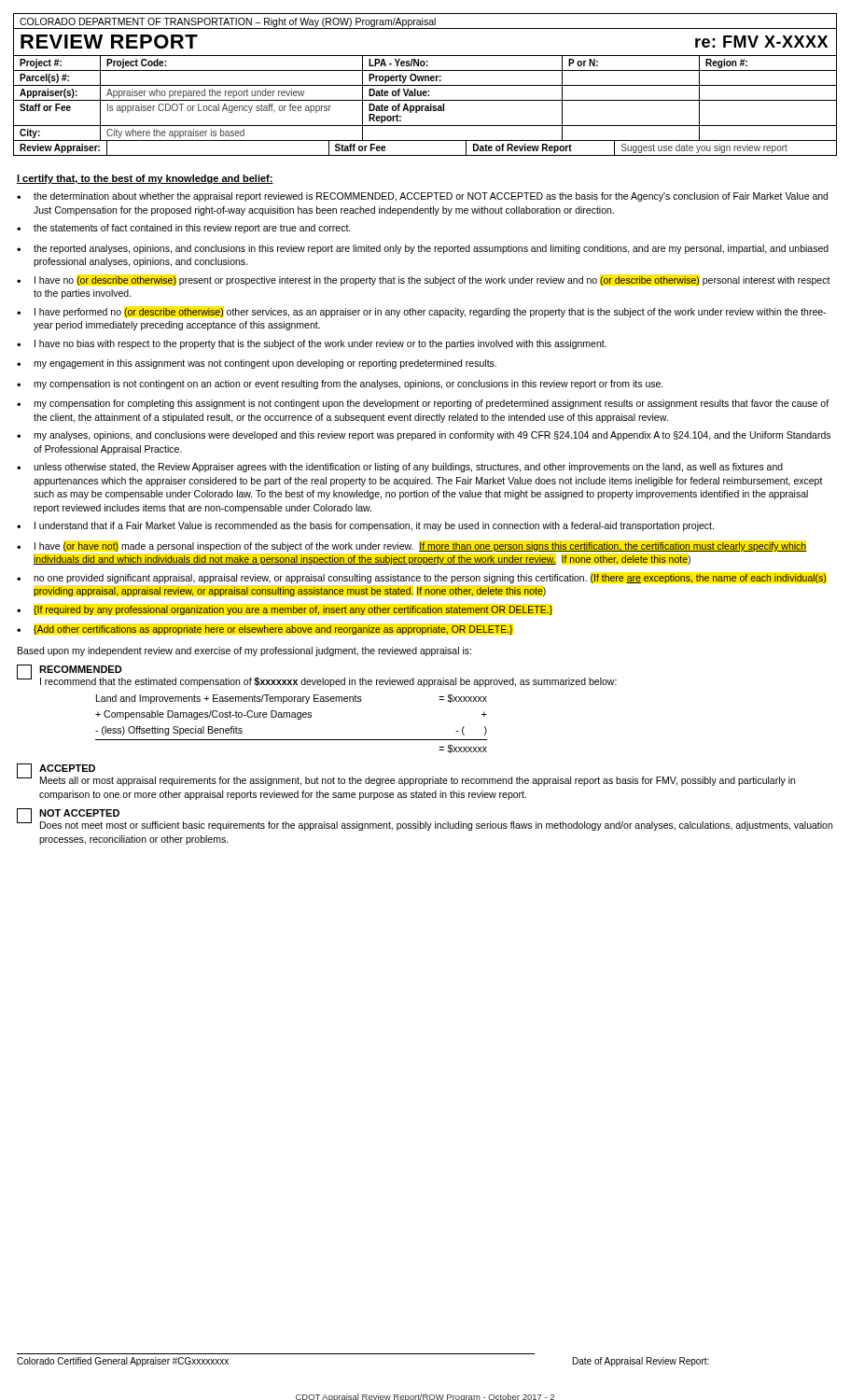Viewport: 850px width, 1400px height.
Task: Find the text starting "• {If required by any"
Action: (x=425, y=611)
